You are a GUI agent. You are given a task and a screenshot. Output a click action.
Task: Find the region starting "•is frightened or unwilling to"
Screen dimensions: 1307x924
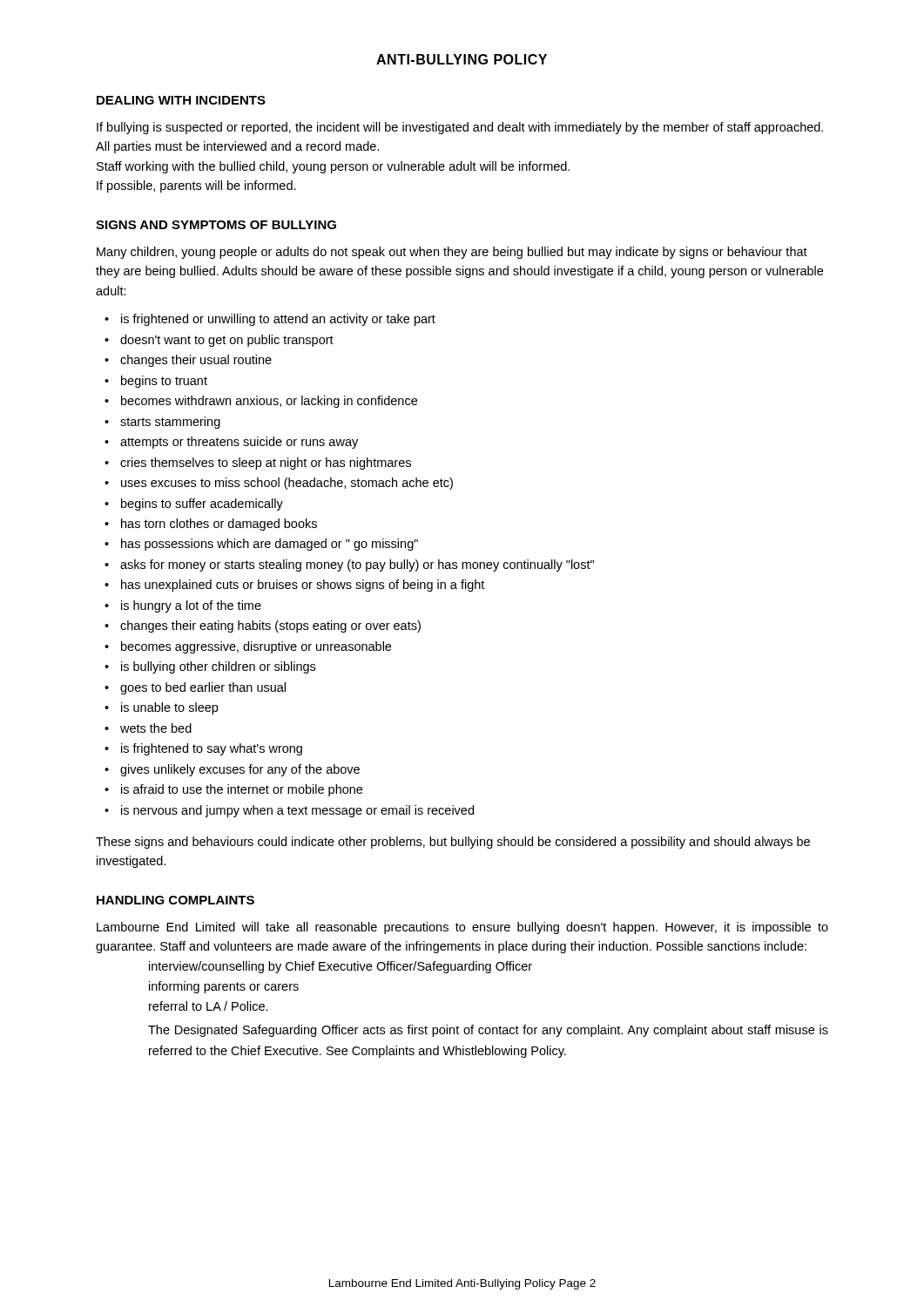[x=270, y=319]
